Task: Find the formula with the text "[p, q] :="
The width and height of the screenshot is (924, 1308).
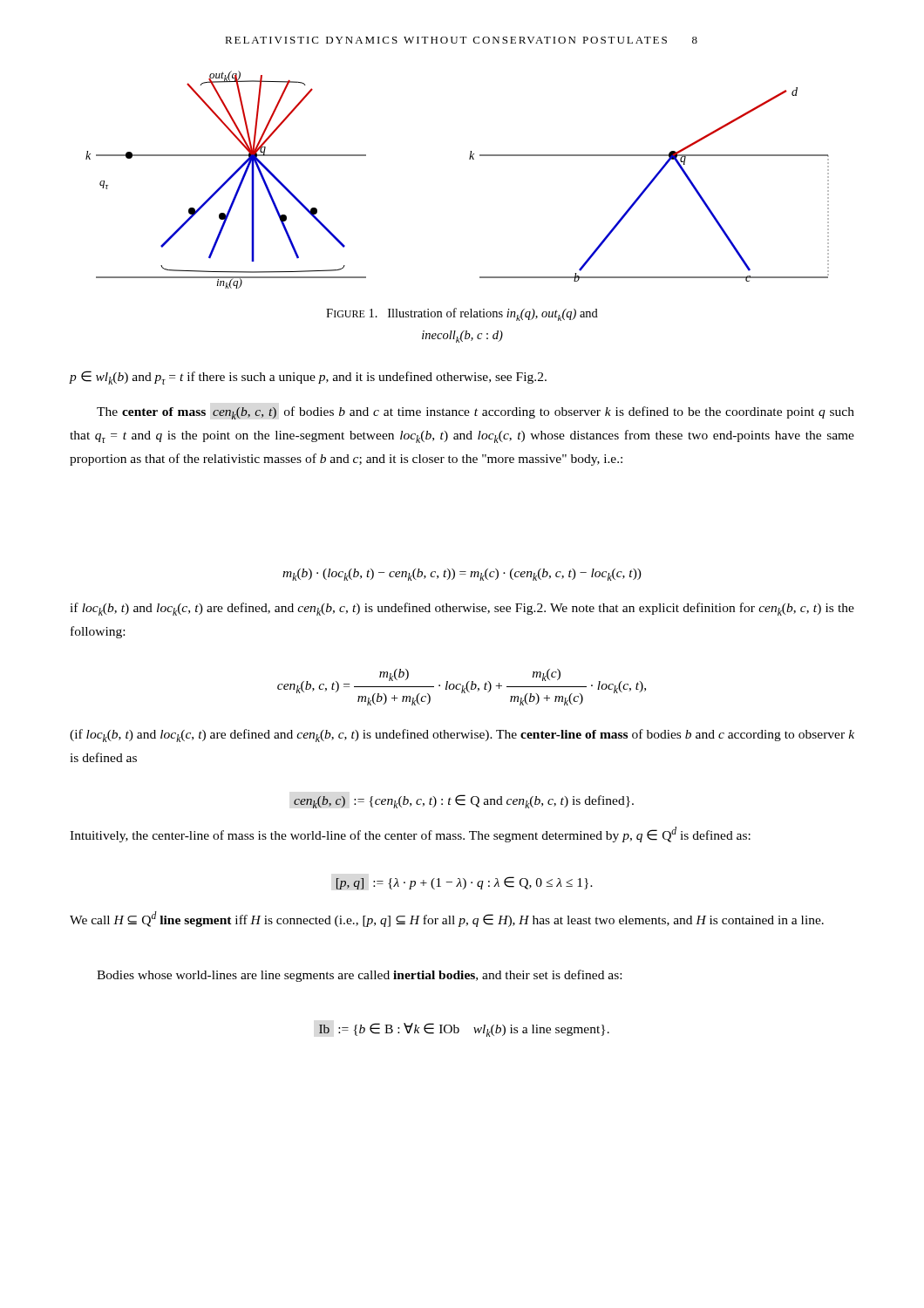Action: tap(462, 882)
